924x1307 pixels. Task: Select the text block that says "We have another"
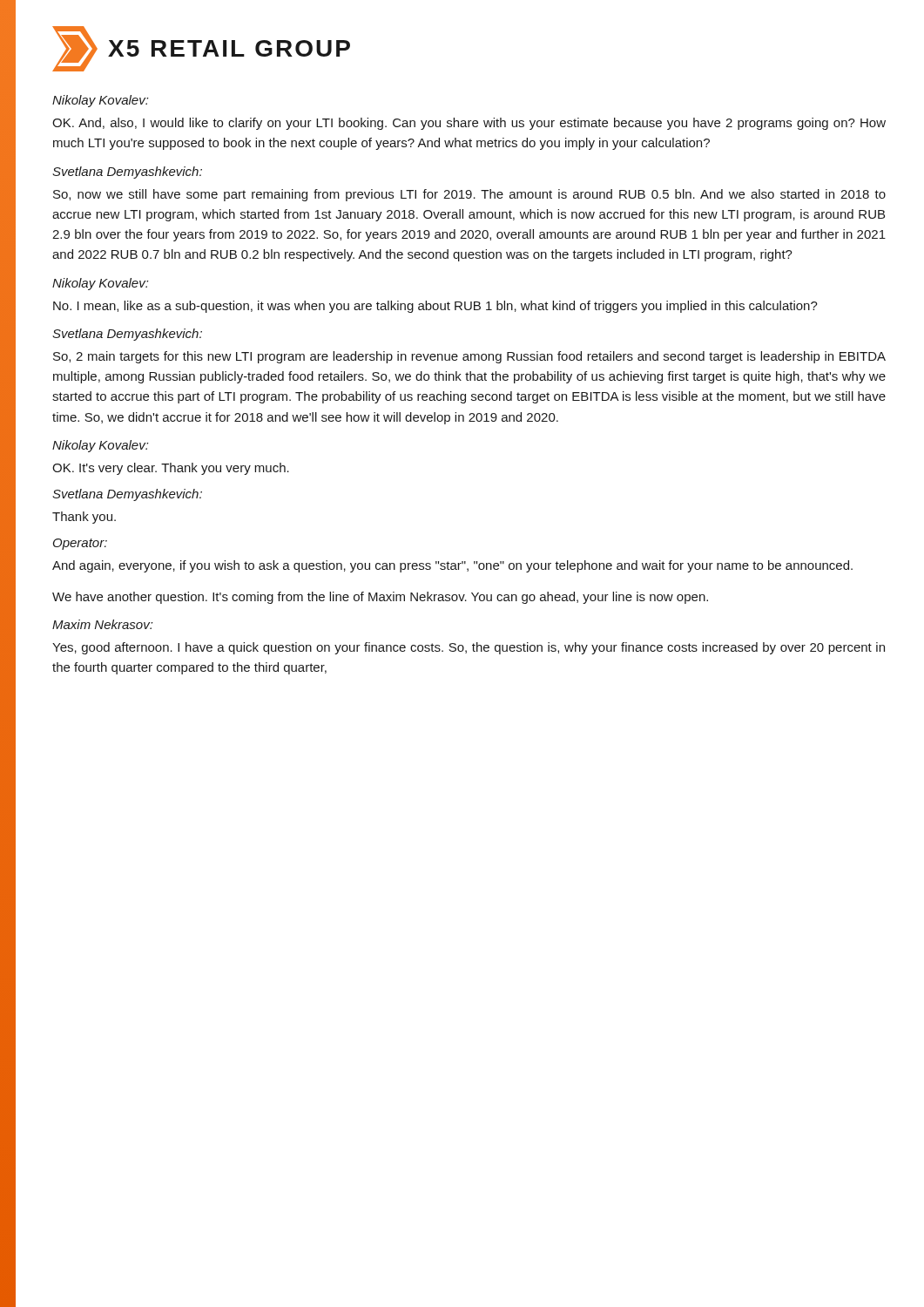(381, 596)
